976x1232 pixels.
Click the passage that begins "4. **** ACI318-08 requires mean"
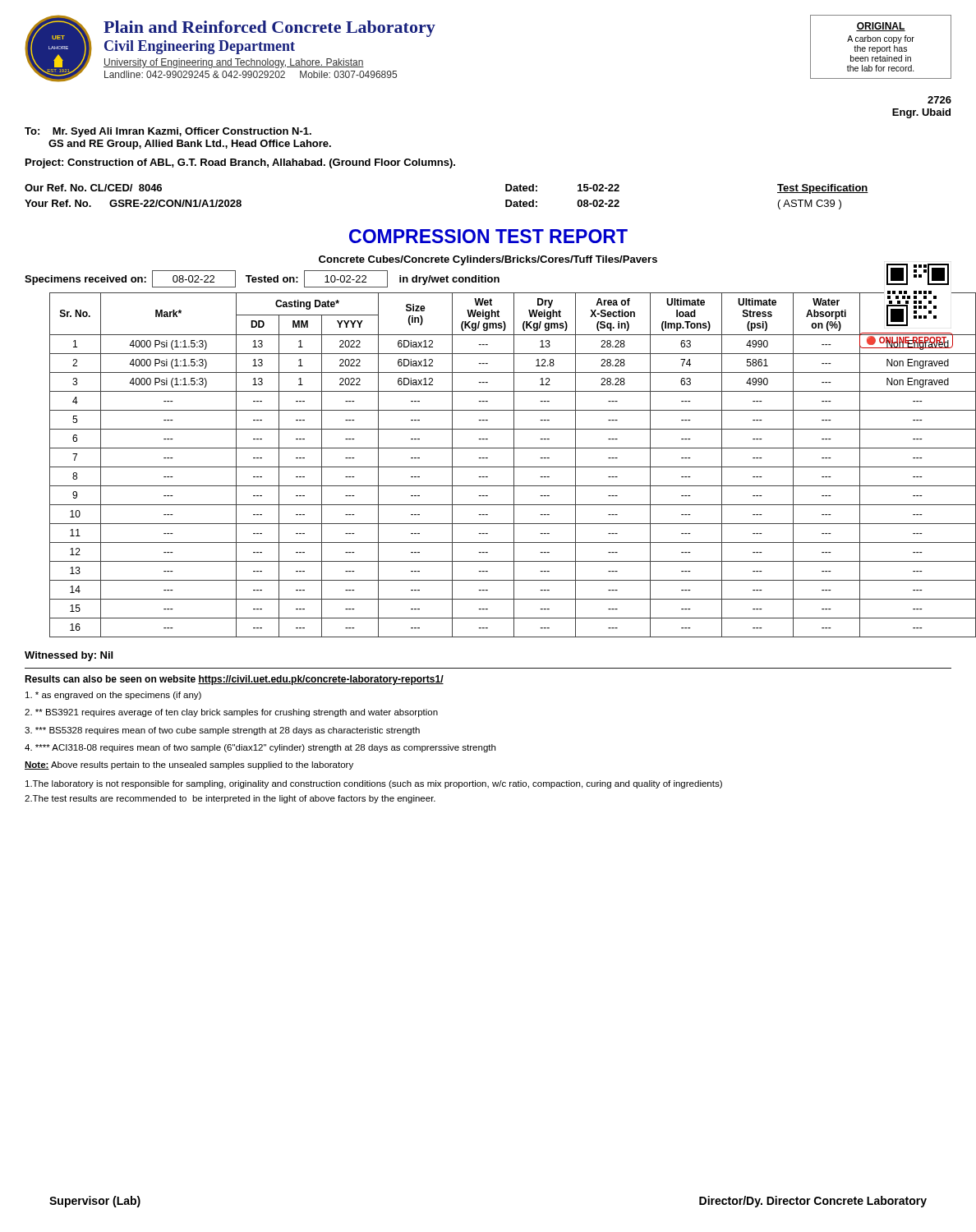click(260, 747)
